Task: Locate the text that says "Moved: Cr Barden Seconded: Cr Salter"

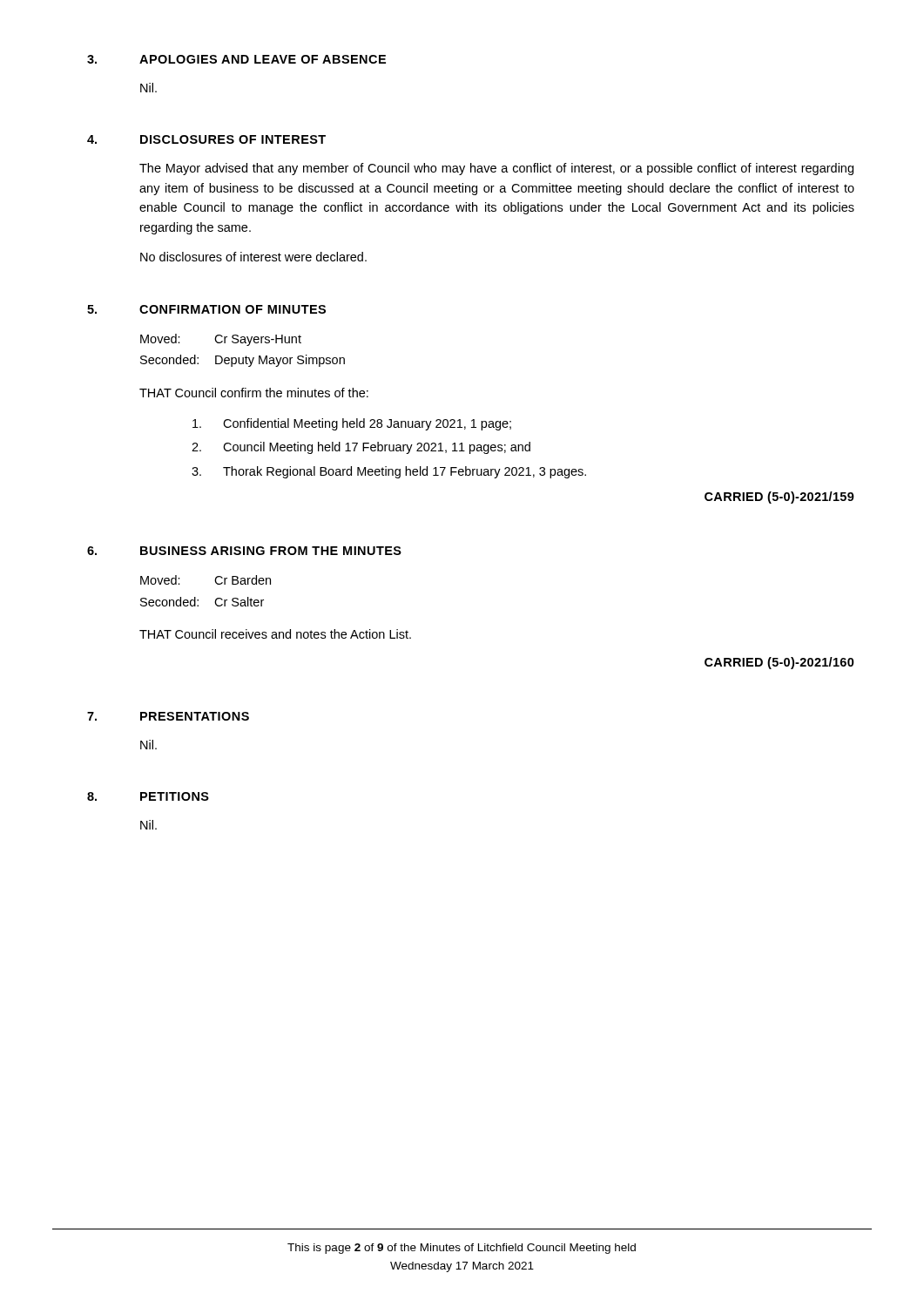Action: click(x=206, y=591)
